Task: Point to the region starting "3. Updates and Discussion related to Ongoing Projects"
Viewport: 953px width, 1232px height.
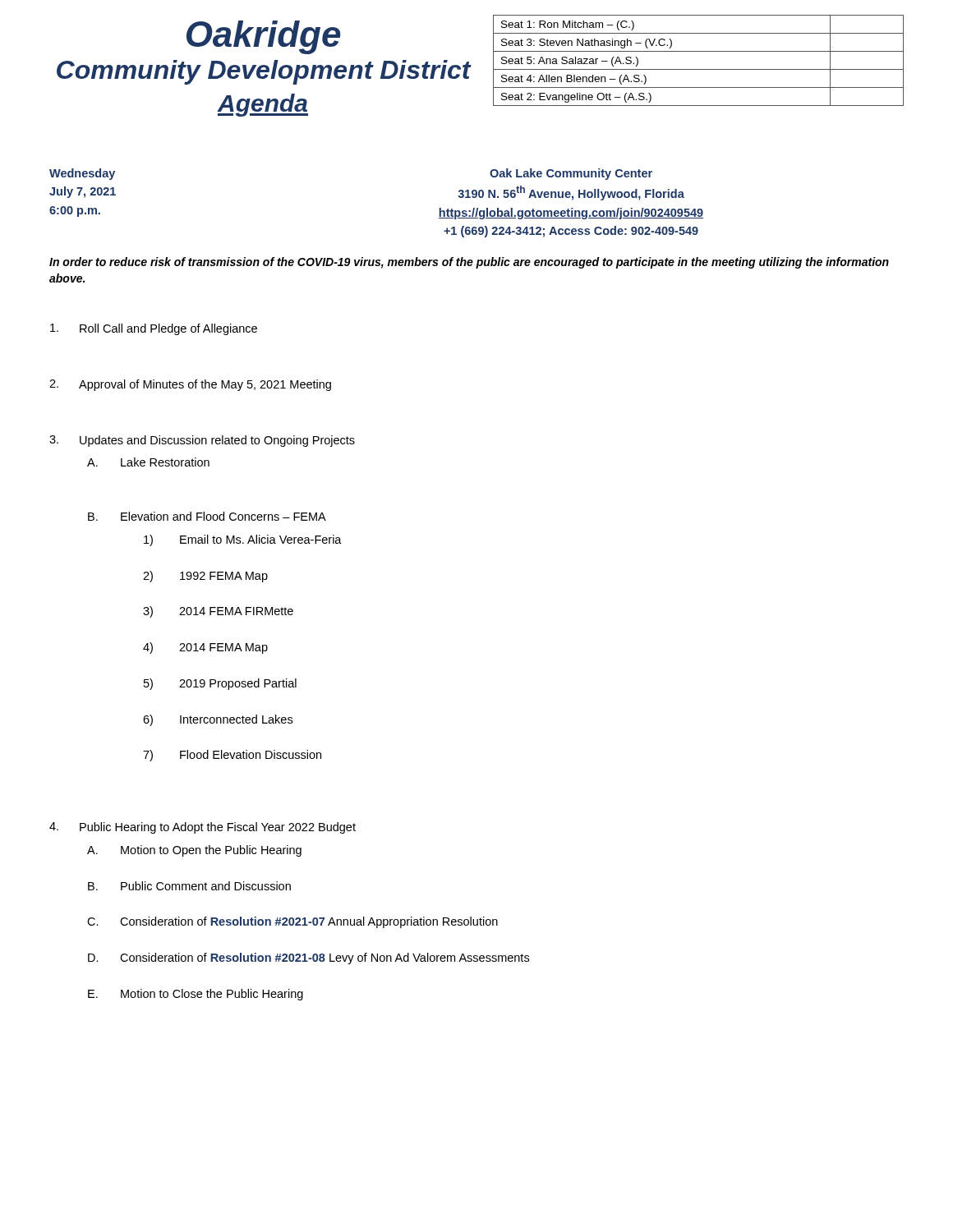Action: pos(202,601)
